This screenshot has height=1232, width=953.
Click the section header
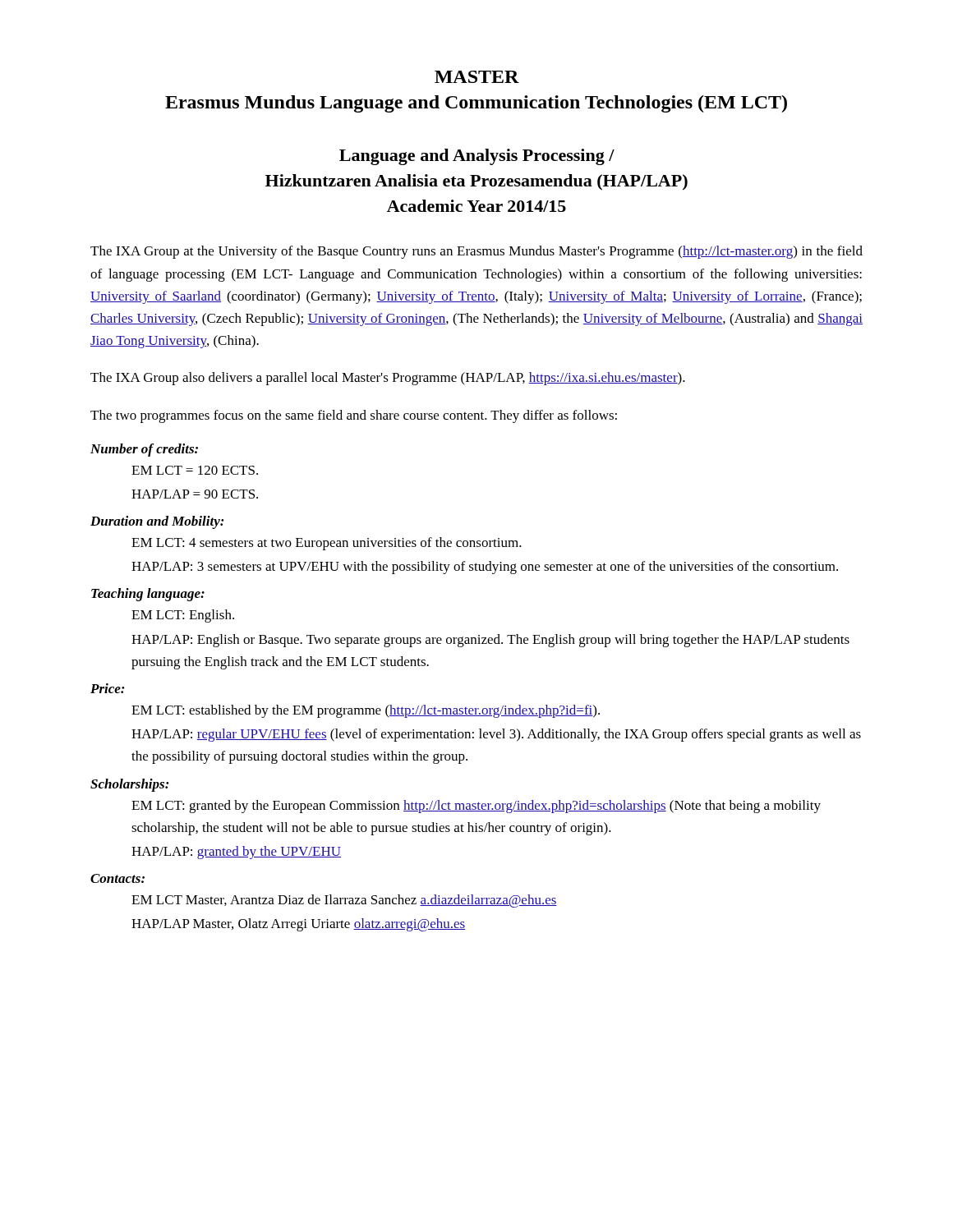[x=476, y=181]
